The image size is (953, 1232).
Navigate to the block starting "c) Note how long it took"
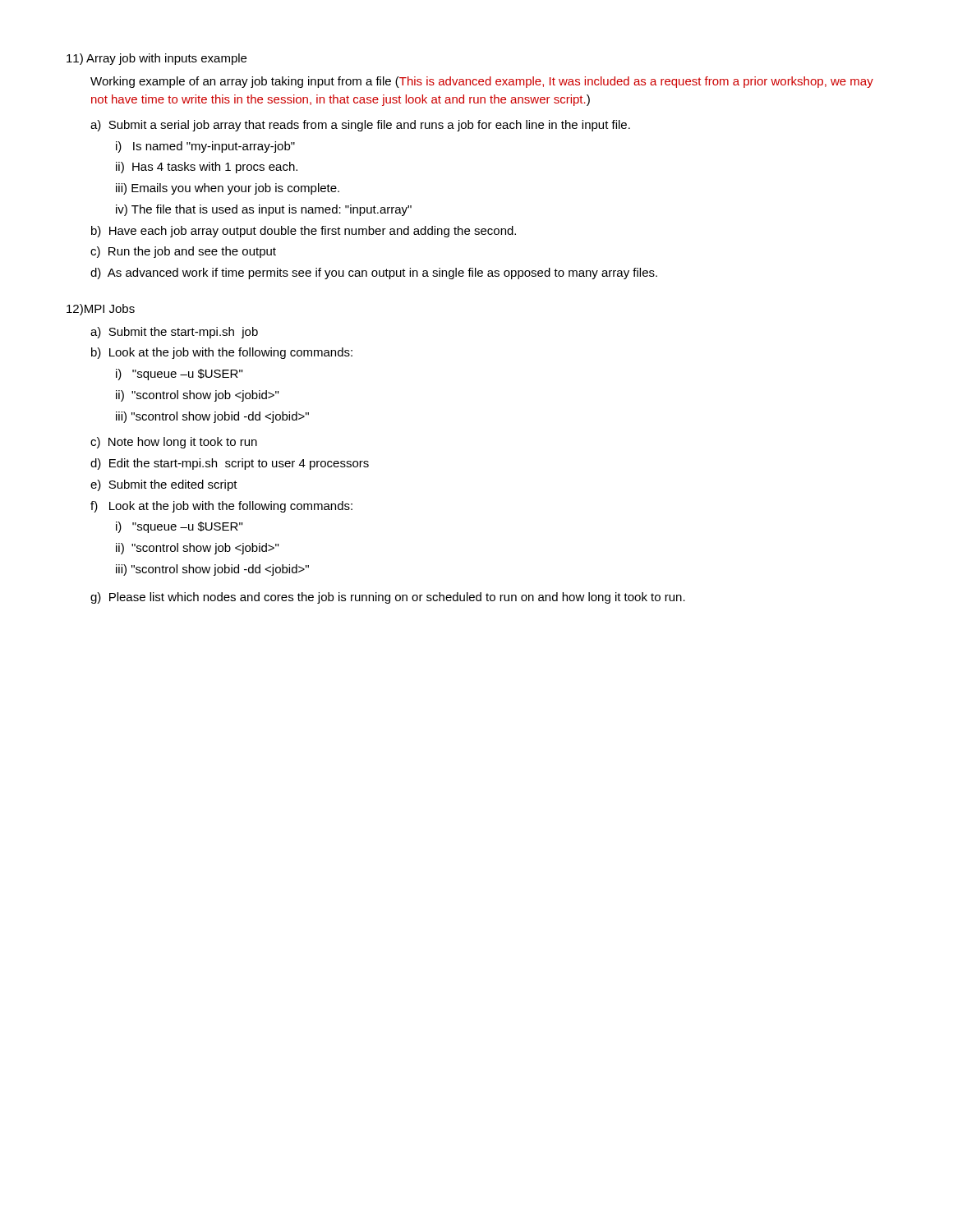coord(174,442)
